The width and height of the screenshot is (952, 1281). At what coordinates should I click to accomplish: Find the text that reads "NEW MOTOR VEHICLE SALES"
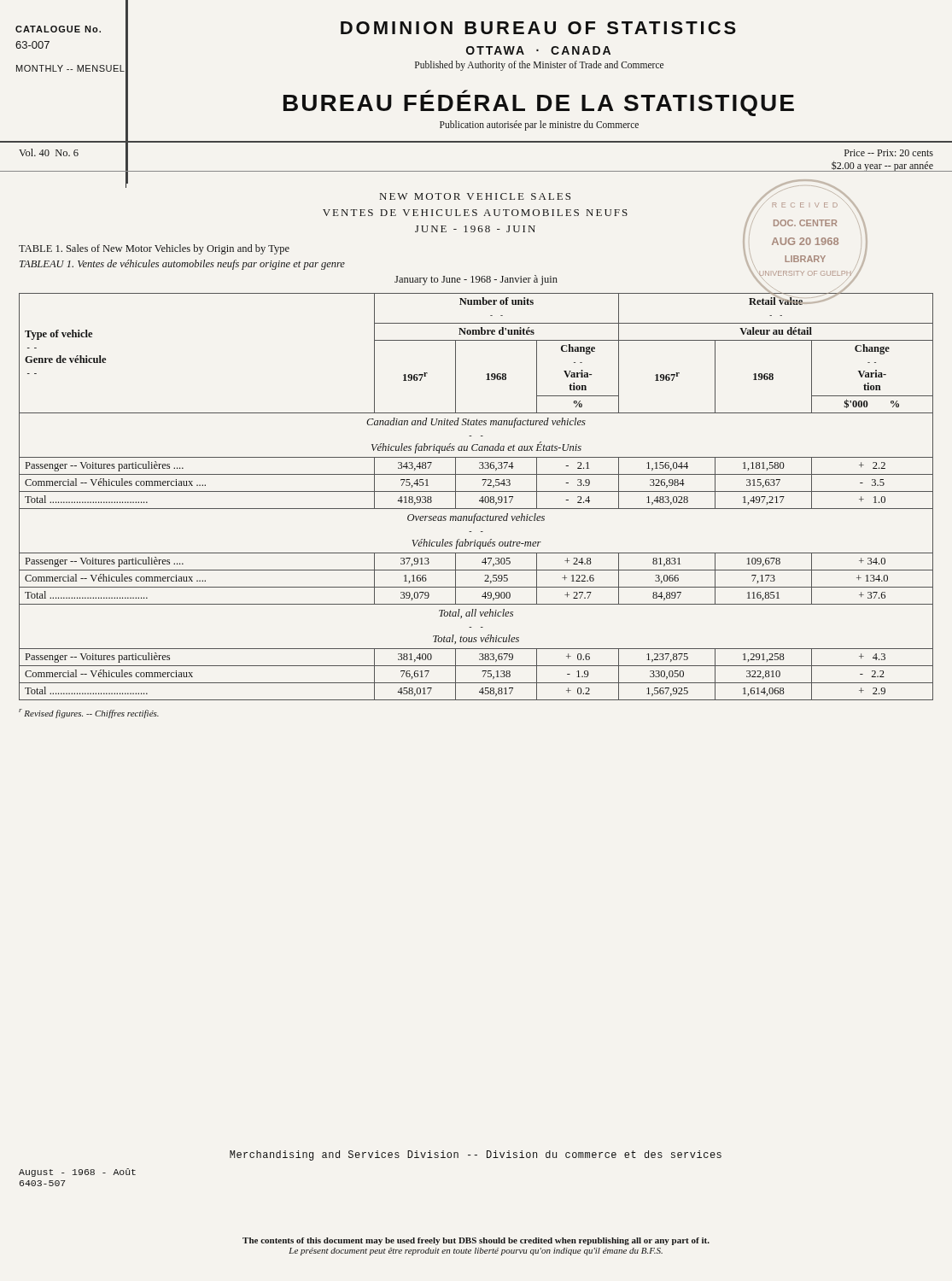click(x=476, y=196)
